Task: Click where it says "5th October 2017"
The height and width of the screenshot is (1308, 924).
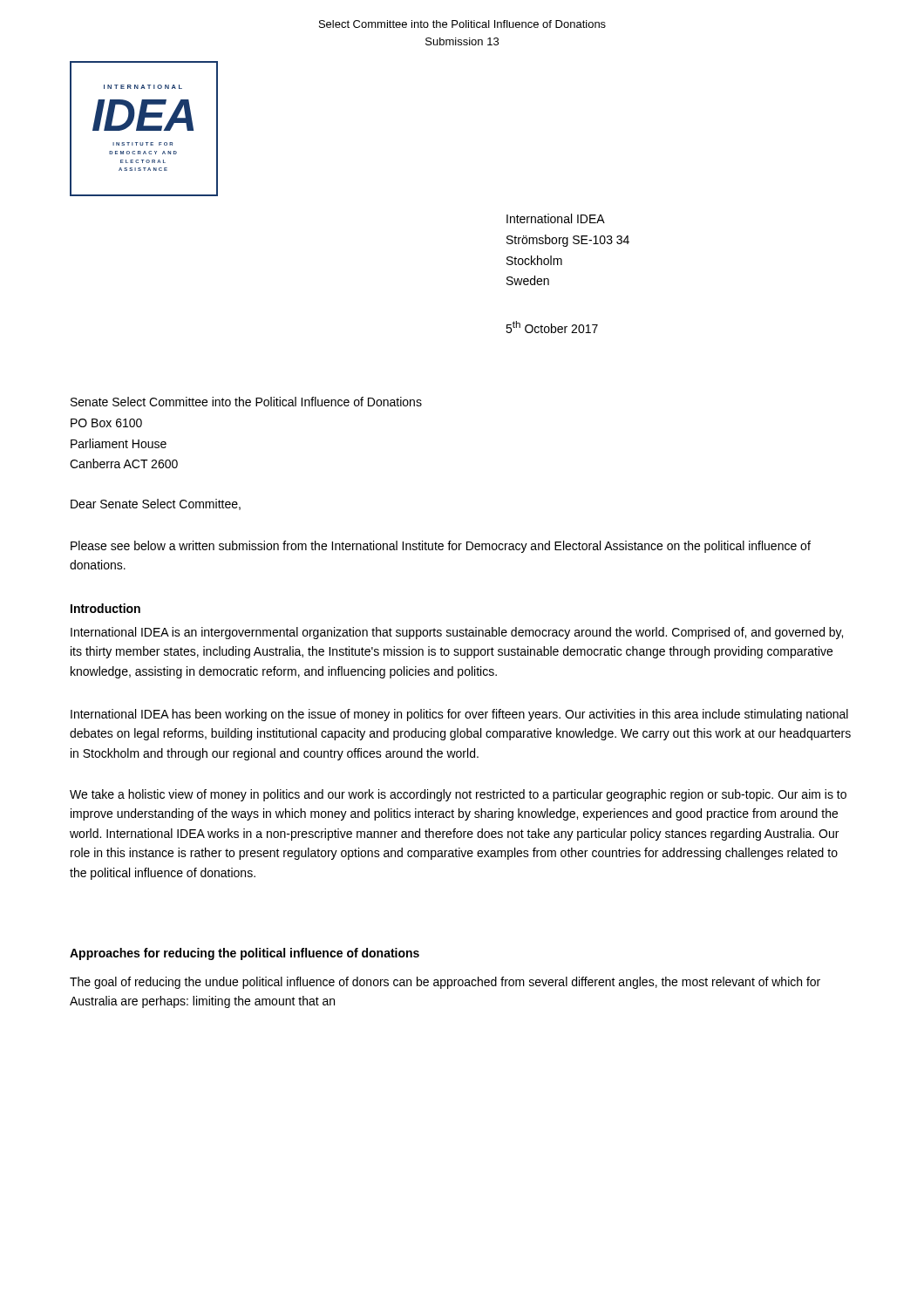Action: [552, 327]
